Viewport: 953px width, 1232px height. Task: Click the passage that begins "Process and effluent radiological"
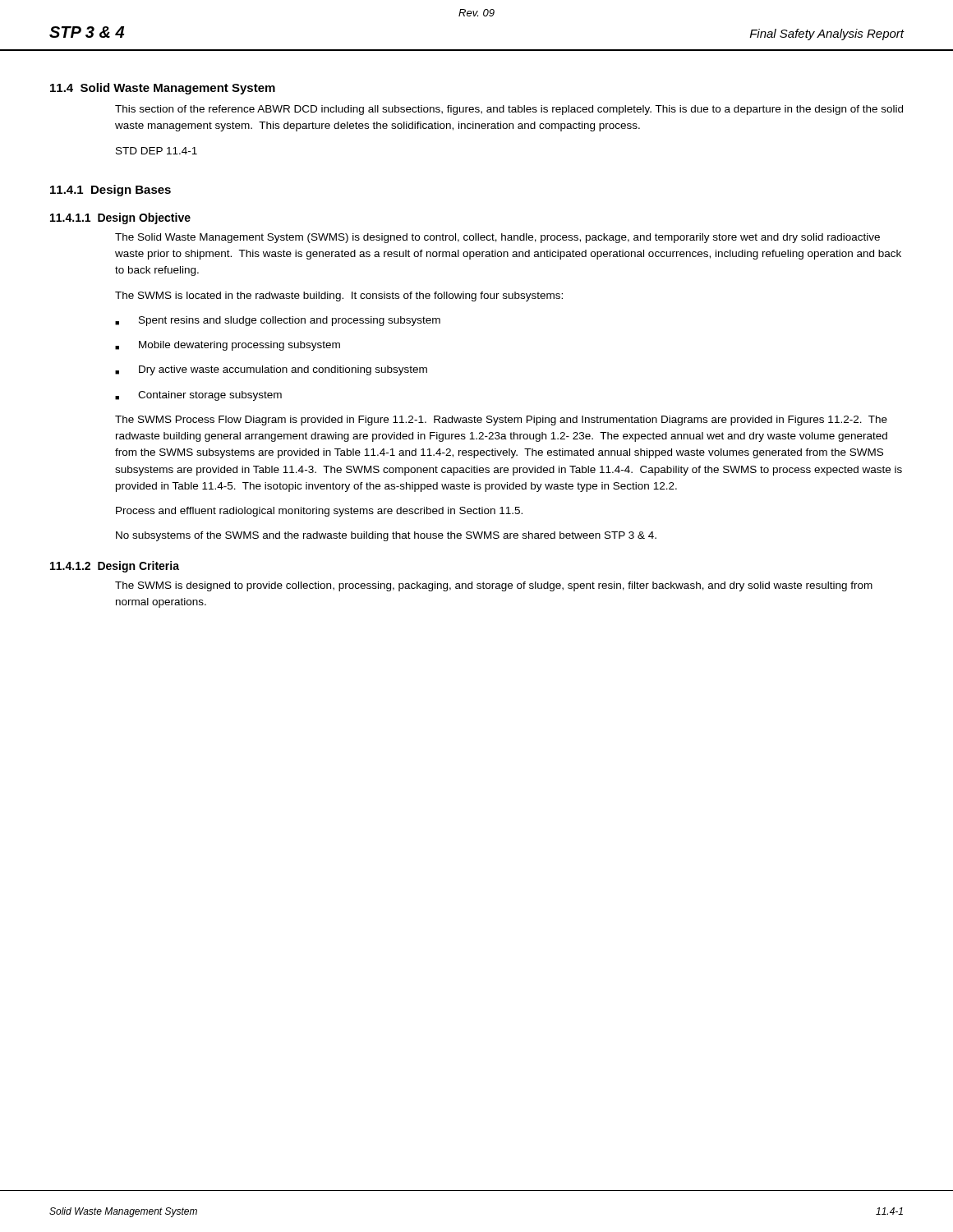(319, 510)
